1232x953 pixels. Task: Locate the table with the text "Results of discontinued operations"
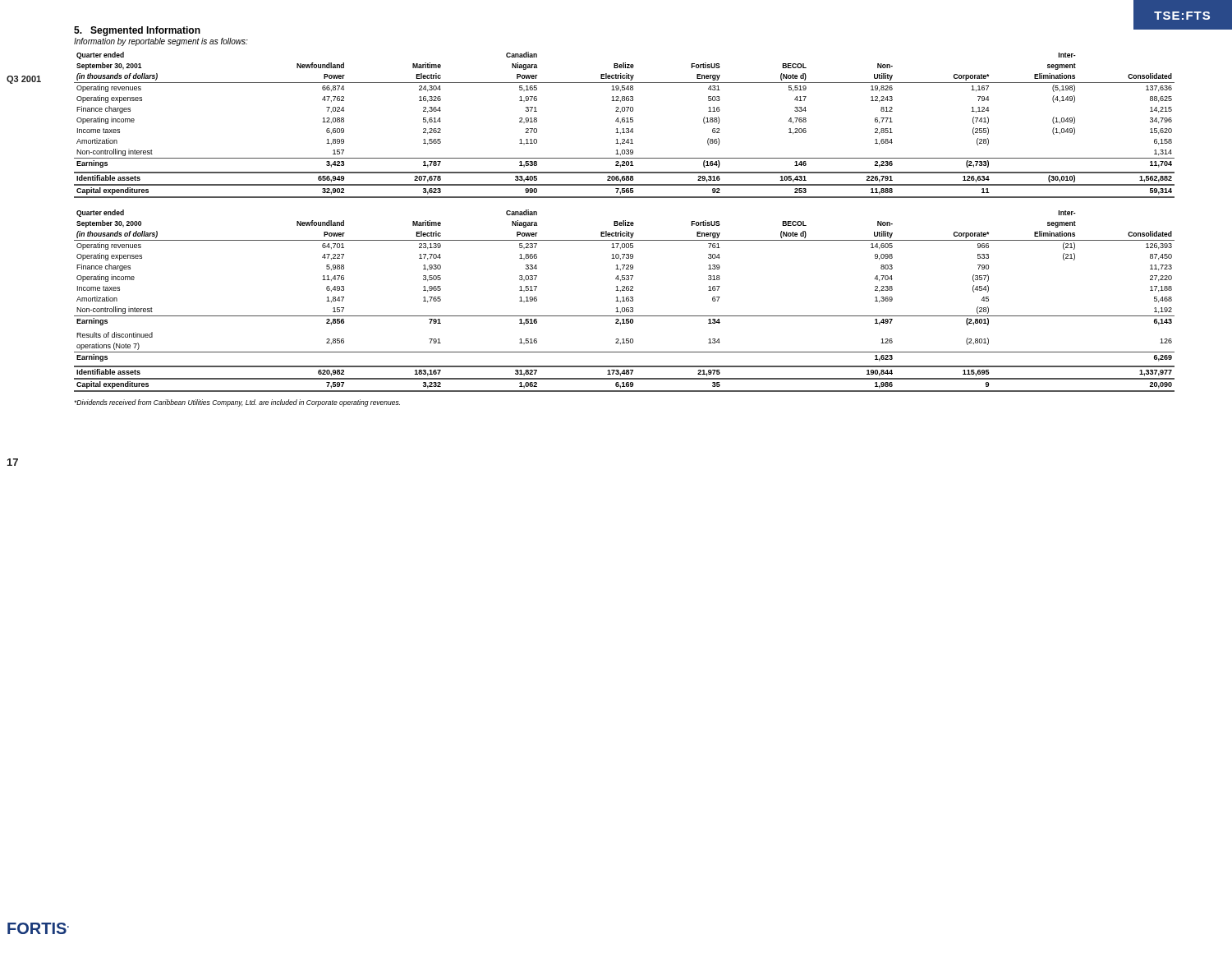click(624, 300)
